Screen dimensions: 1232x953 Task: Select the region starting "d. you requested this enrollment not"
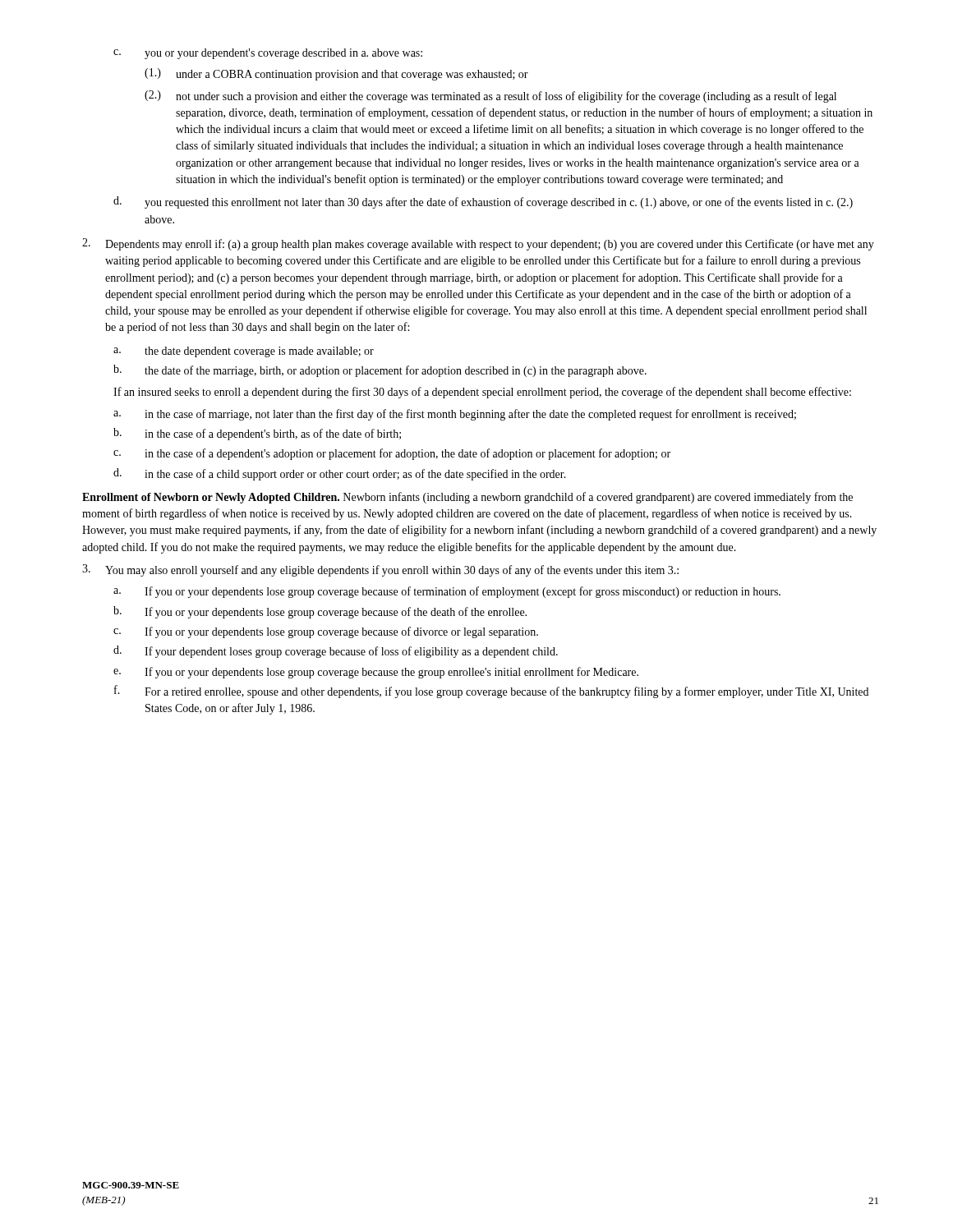(x=496, y=212)
